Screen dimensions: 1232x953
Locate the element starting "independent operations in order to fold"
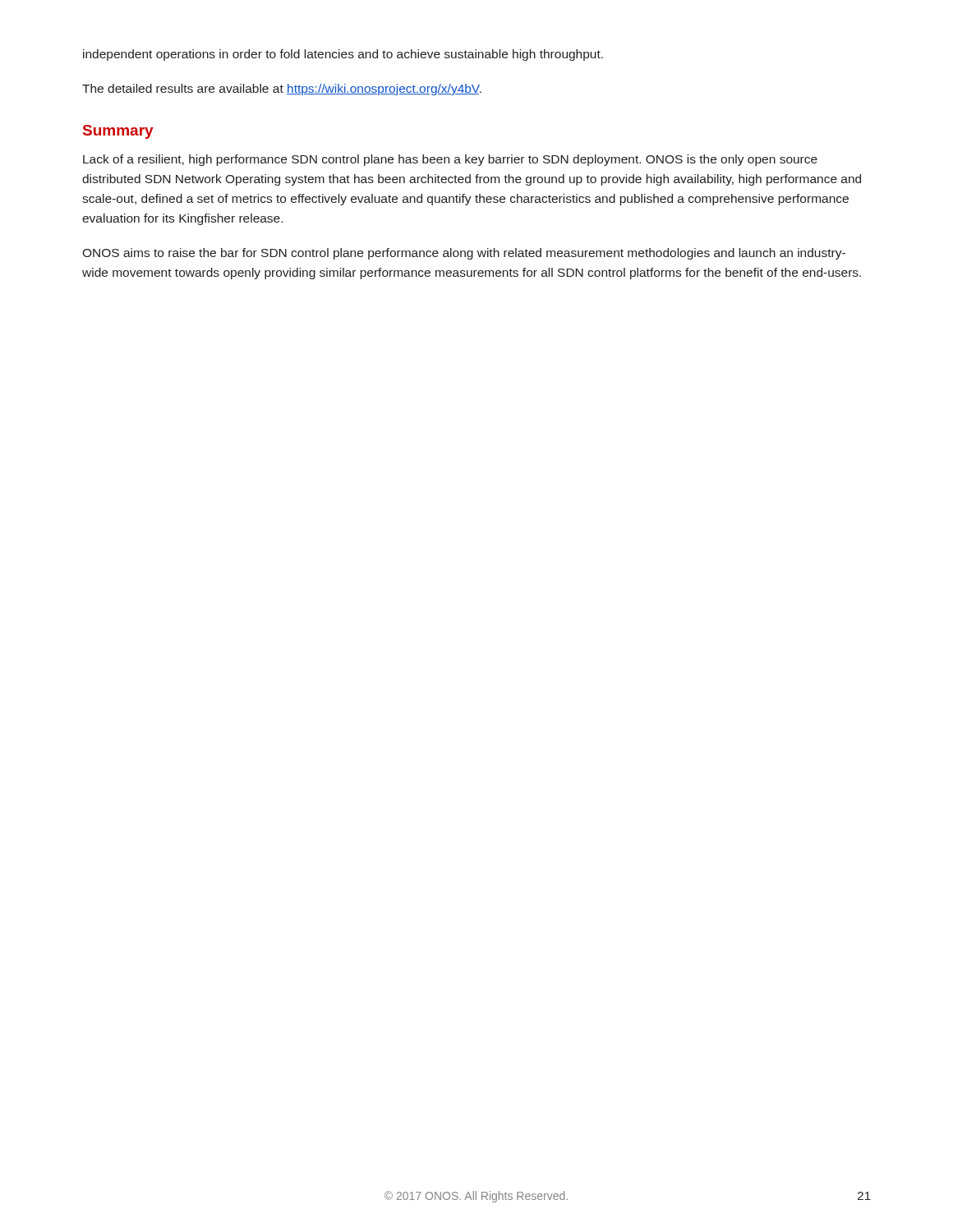coord(343,54)
